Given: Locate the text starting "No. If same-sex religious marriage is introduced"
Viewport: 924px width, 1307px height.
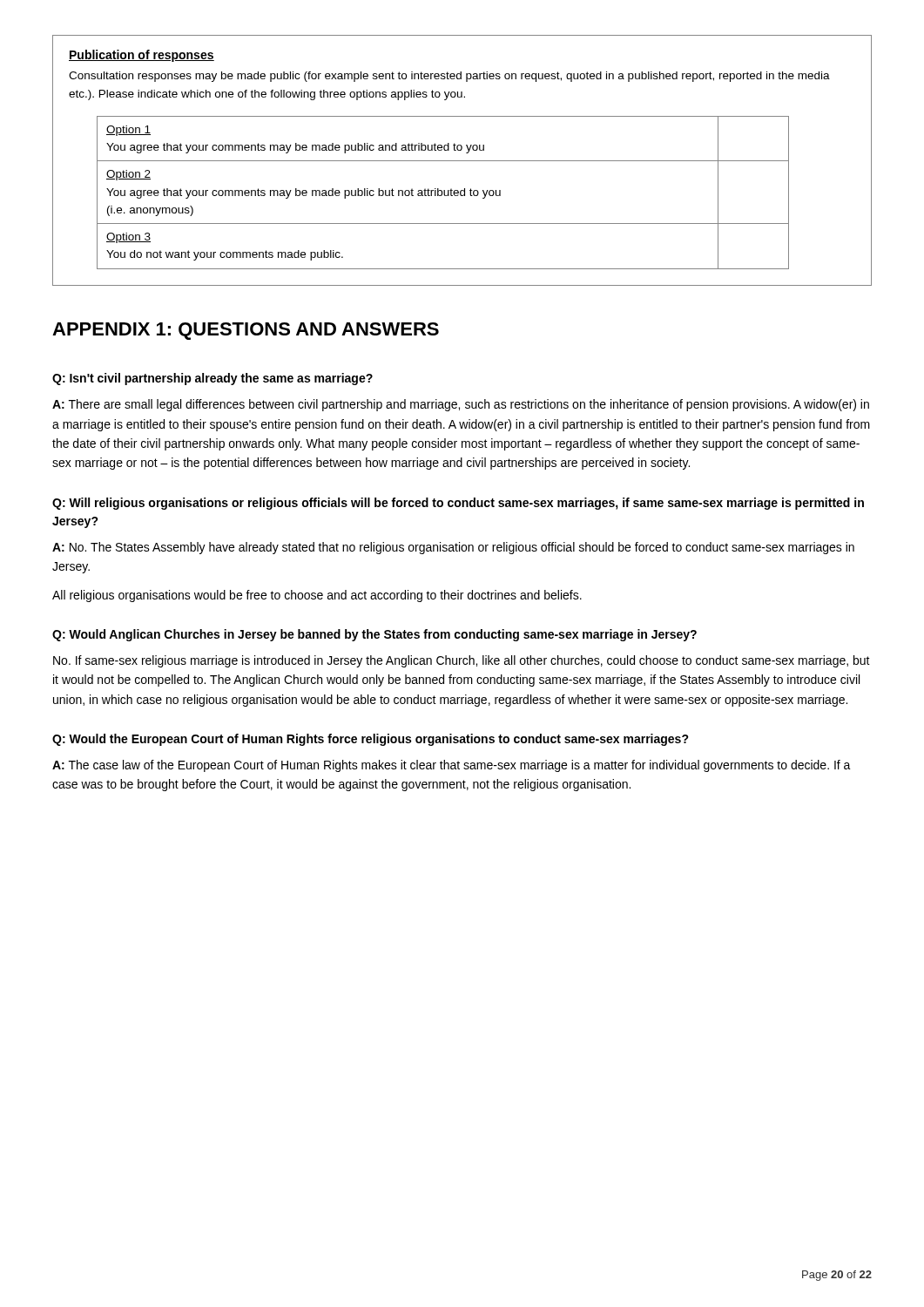Looking at the screenshot, I should [461, 680].
